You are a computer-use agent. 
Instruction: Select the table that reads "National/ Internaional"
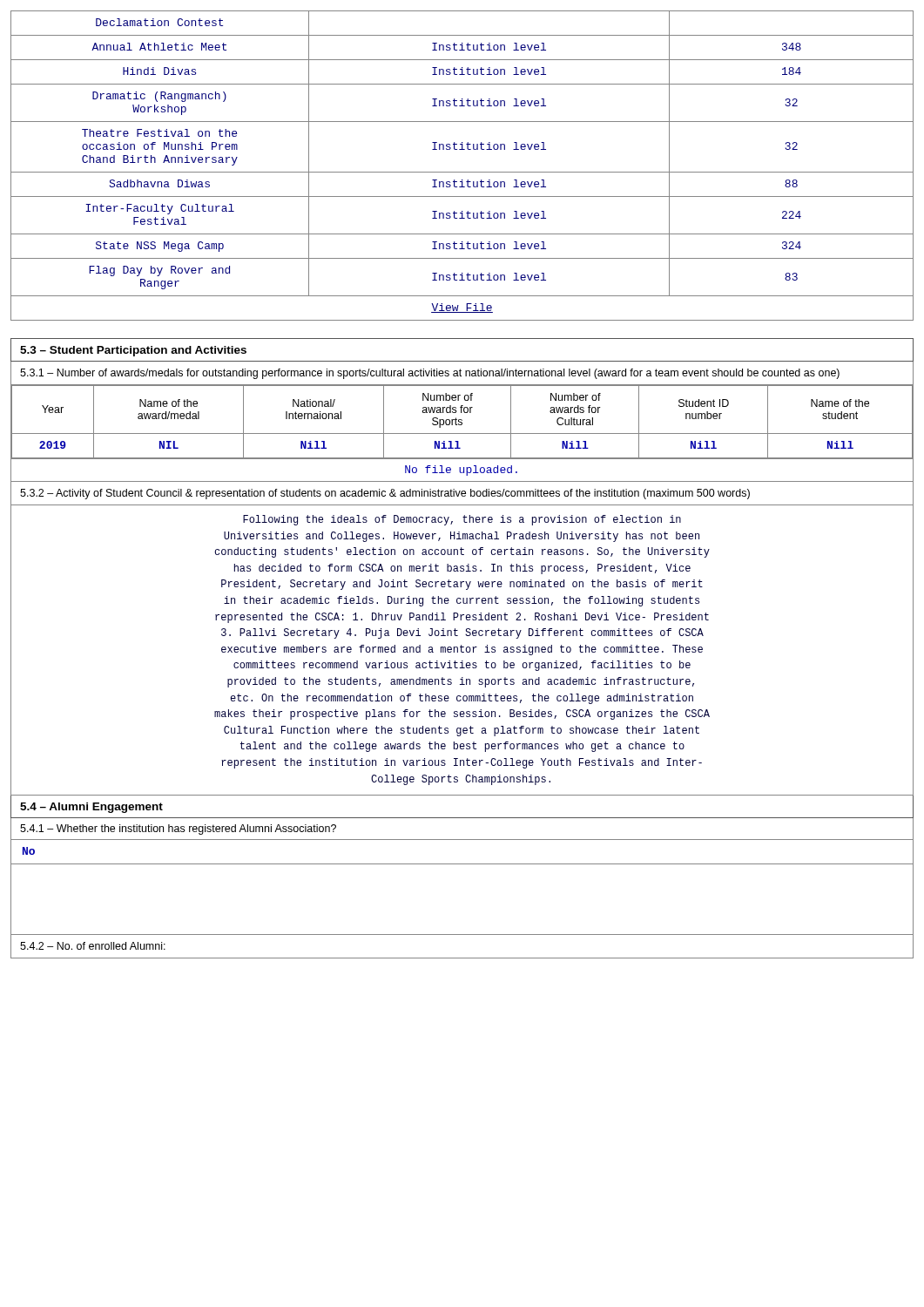coord(462,422)
